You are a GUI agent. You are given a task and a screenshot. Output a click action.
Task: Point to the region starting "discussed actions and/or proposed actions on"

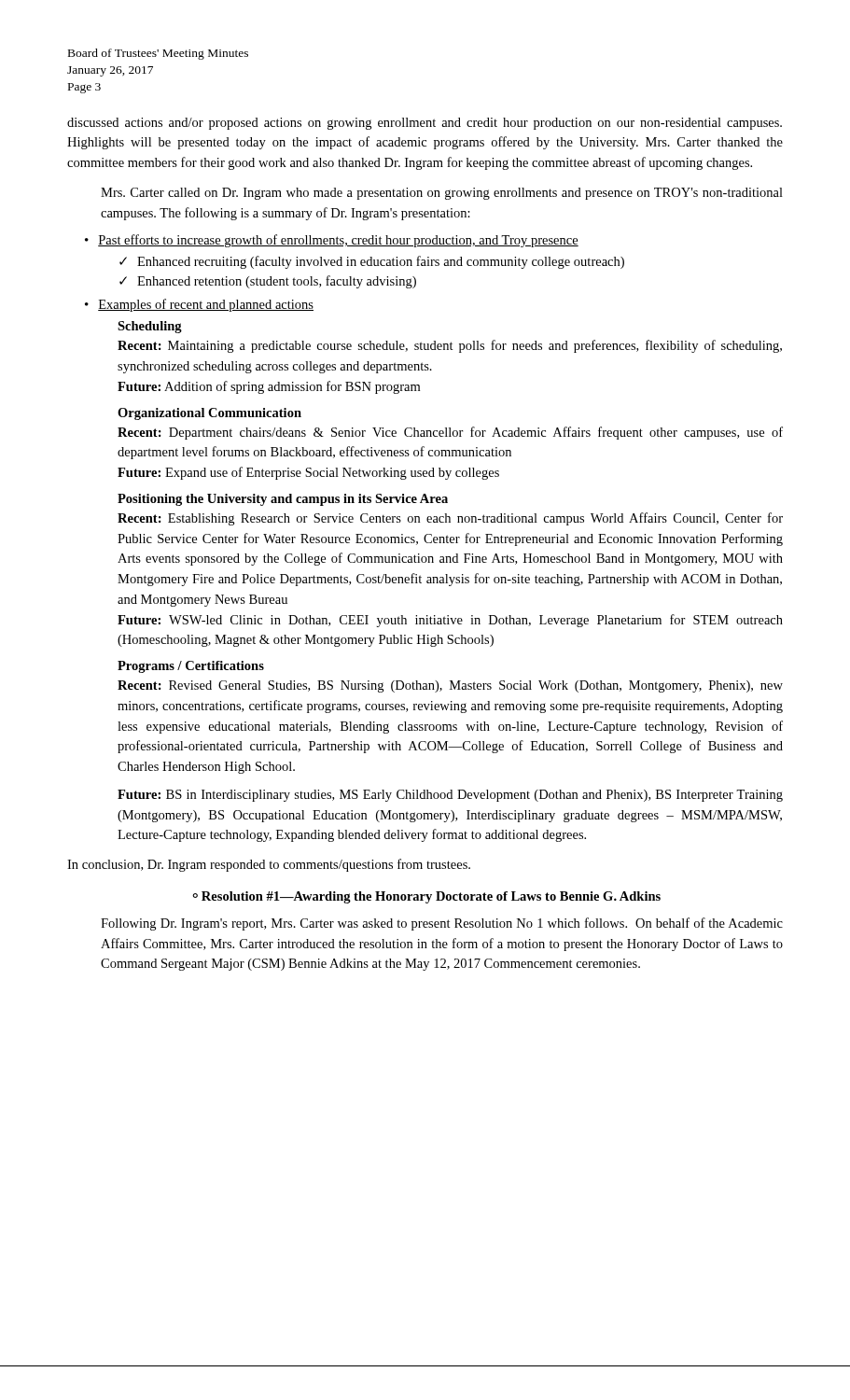click(x=425, y=142)
